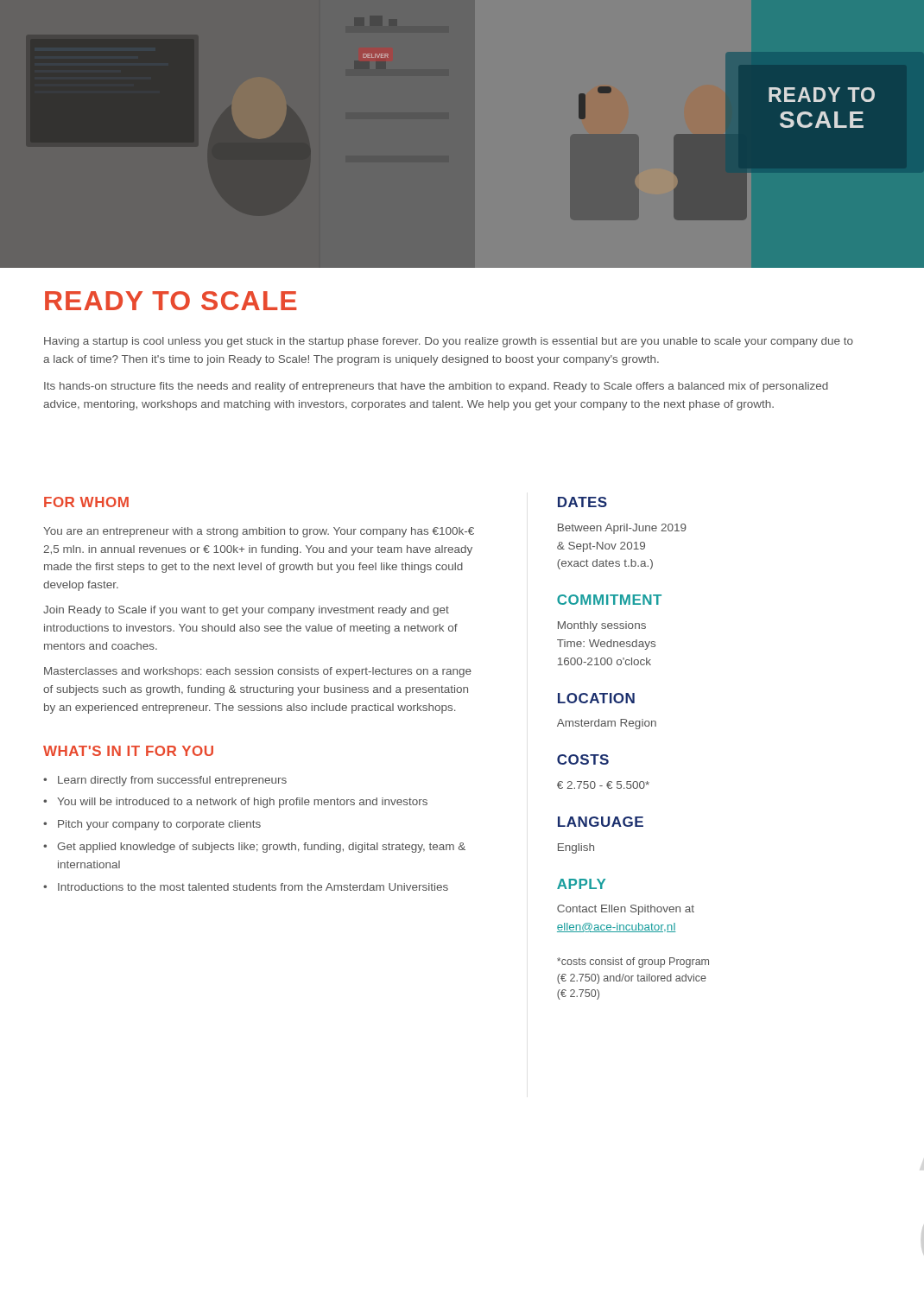924x1296 pixels.
Task: Select the text starting "Get applied knowledge of subjects like; growth, funding,"
Action: [x=263, y=856]
